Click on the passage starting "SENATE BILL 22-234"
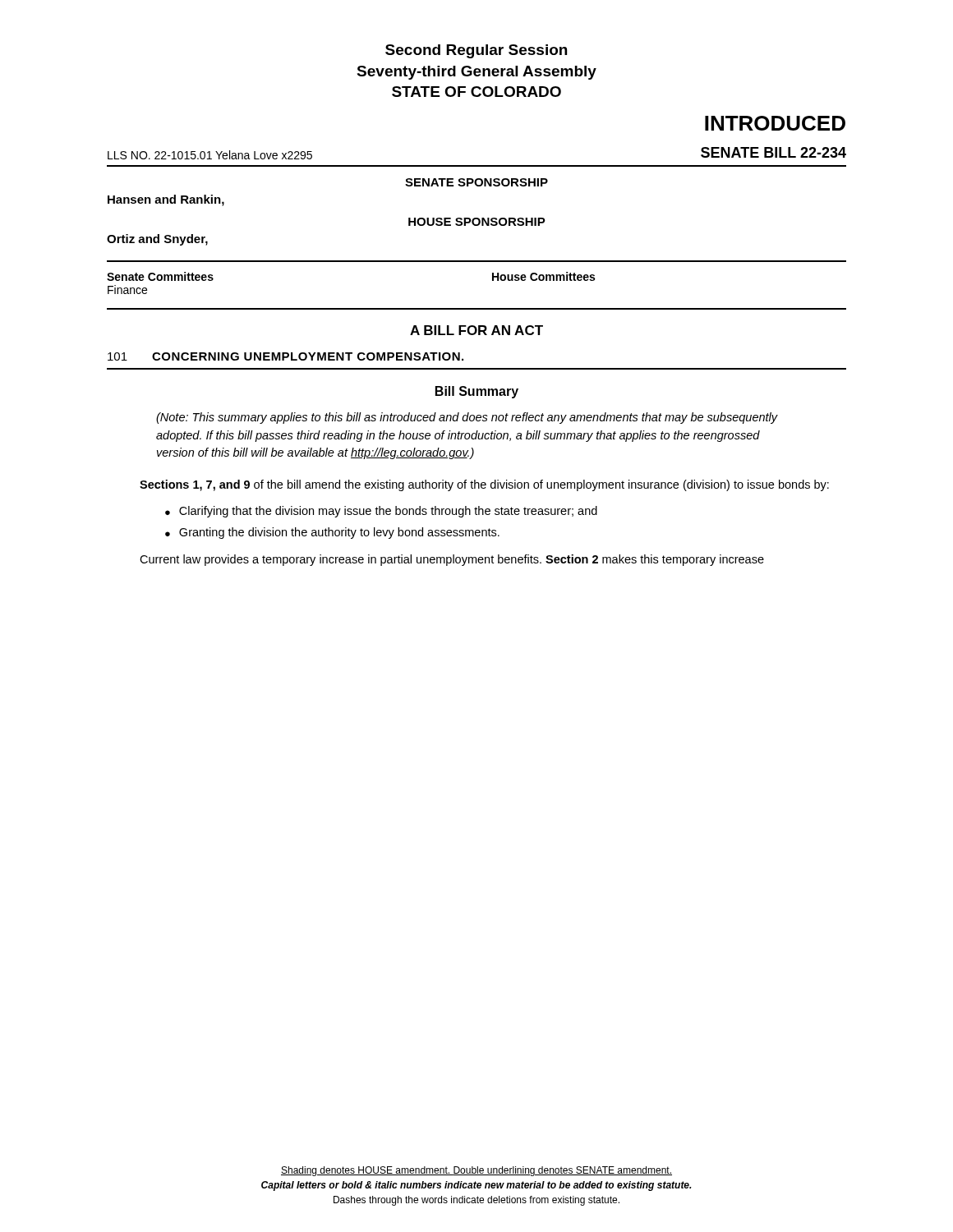953x1232 pixels. [773, 153]
